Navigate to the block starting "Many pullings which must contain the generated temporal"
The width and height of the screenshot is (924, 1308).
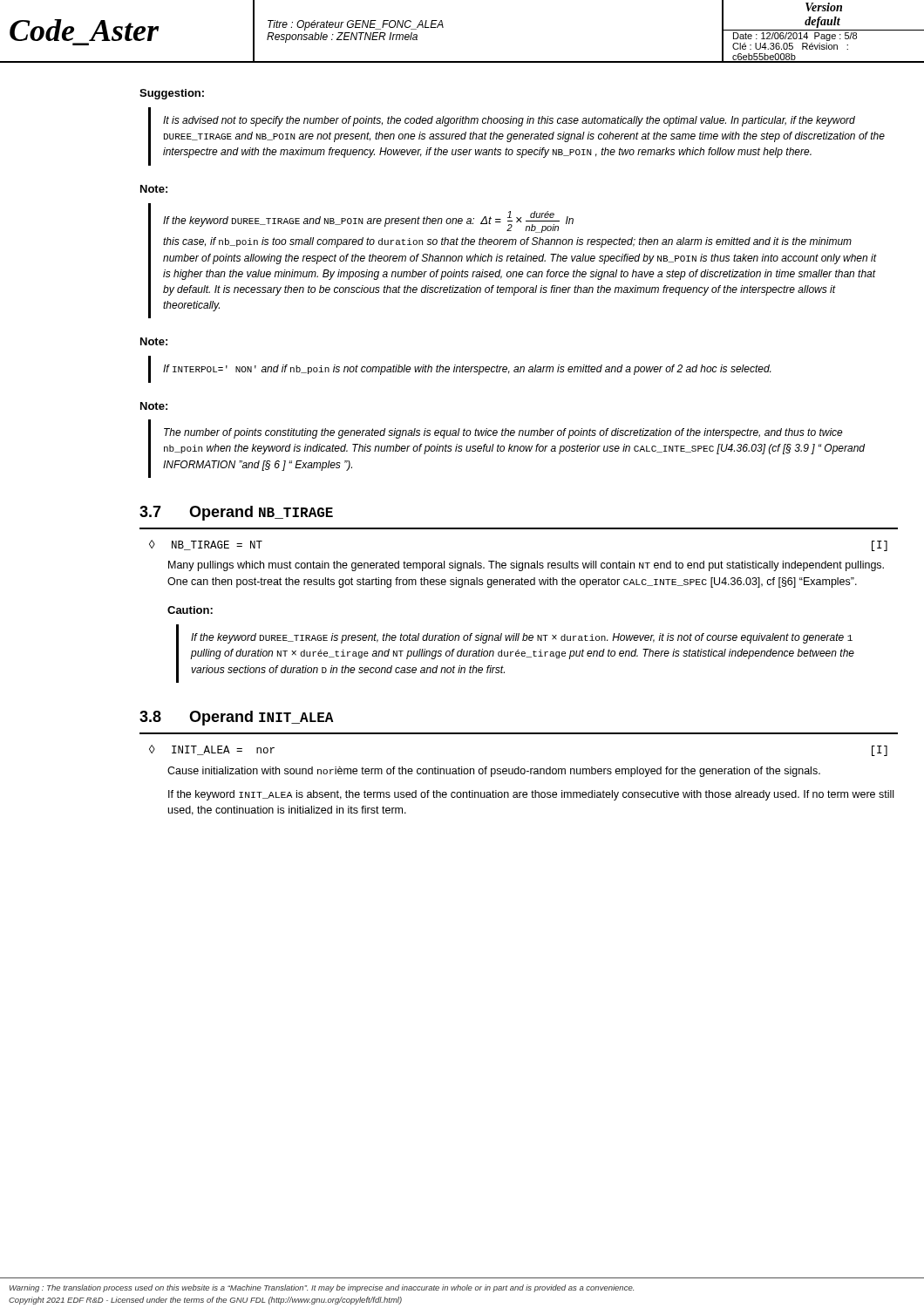click(x=526, y=574)
